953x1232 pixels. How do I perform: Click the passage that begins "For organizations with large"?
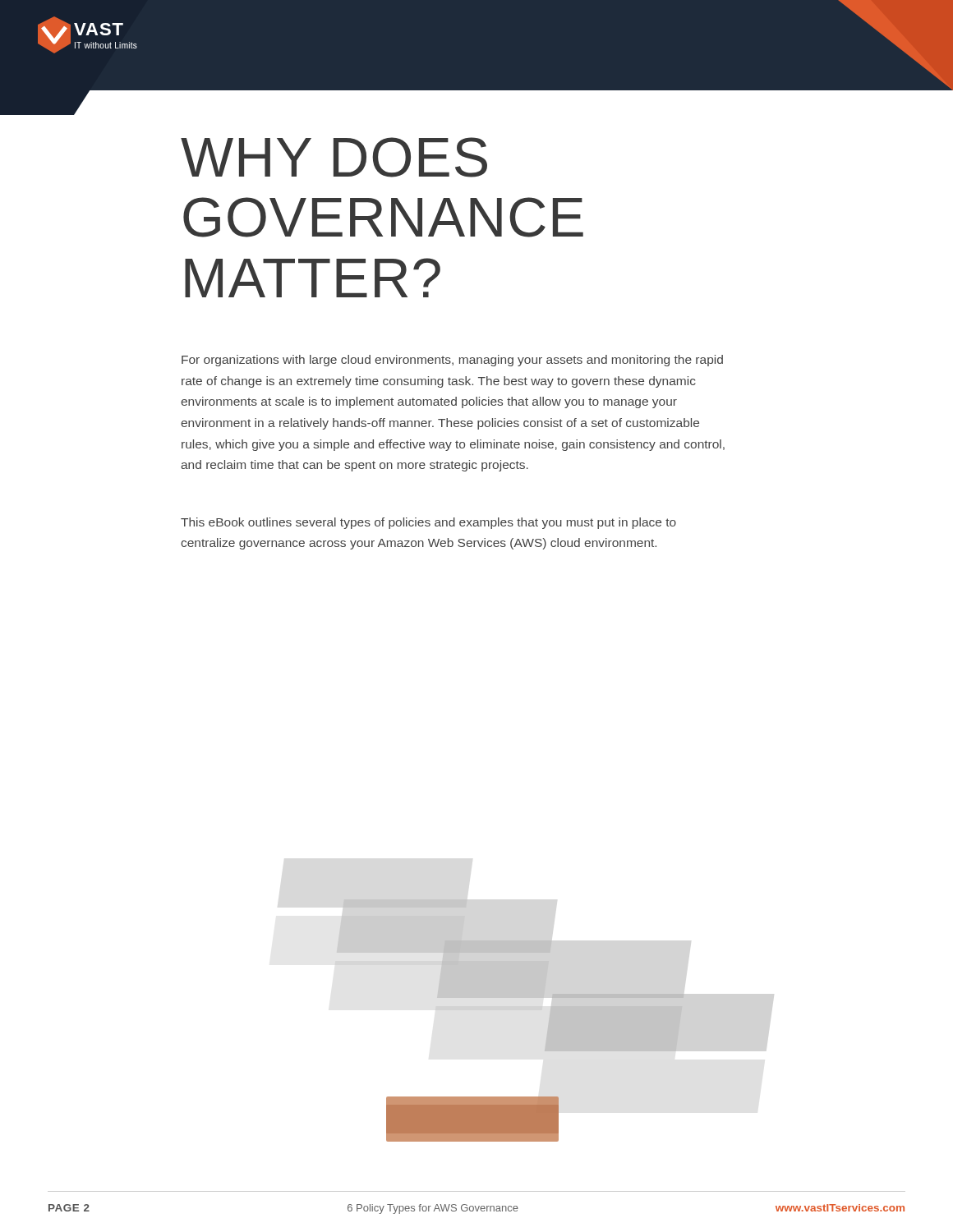click(x=453, y=412)
